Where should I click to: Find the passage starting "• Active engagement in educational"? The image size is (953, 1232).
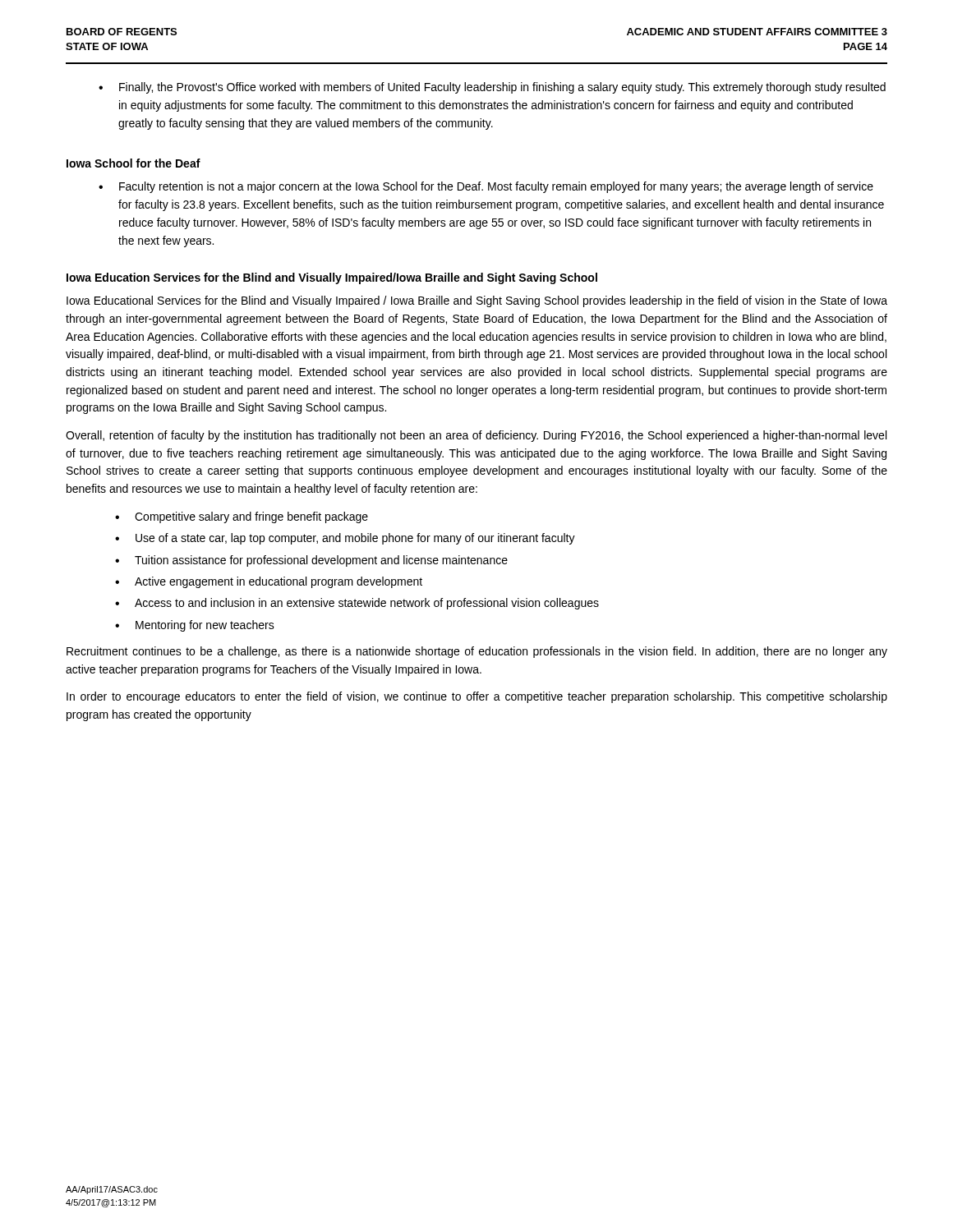point(269,582)
